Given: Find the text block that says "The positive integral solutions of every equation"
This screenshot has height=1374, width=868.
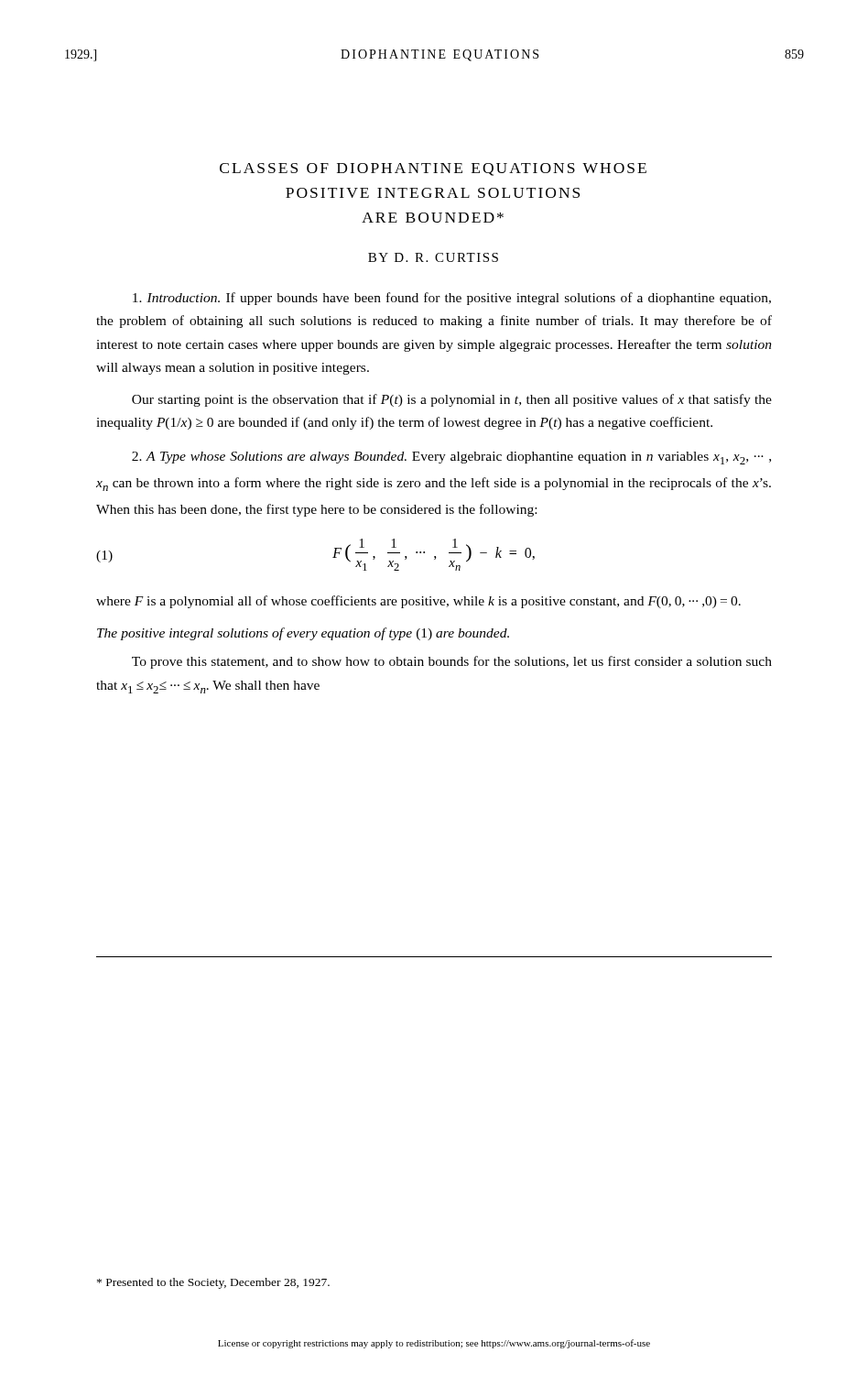Looking at the screenshot, I should click(x=303, y=633).
